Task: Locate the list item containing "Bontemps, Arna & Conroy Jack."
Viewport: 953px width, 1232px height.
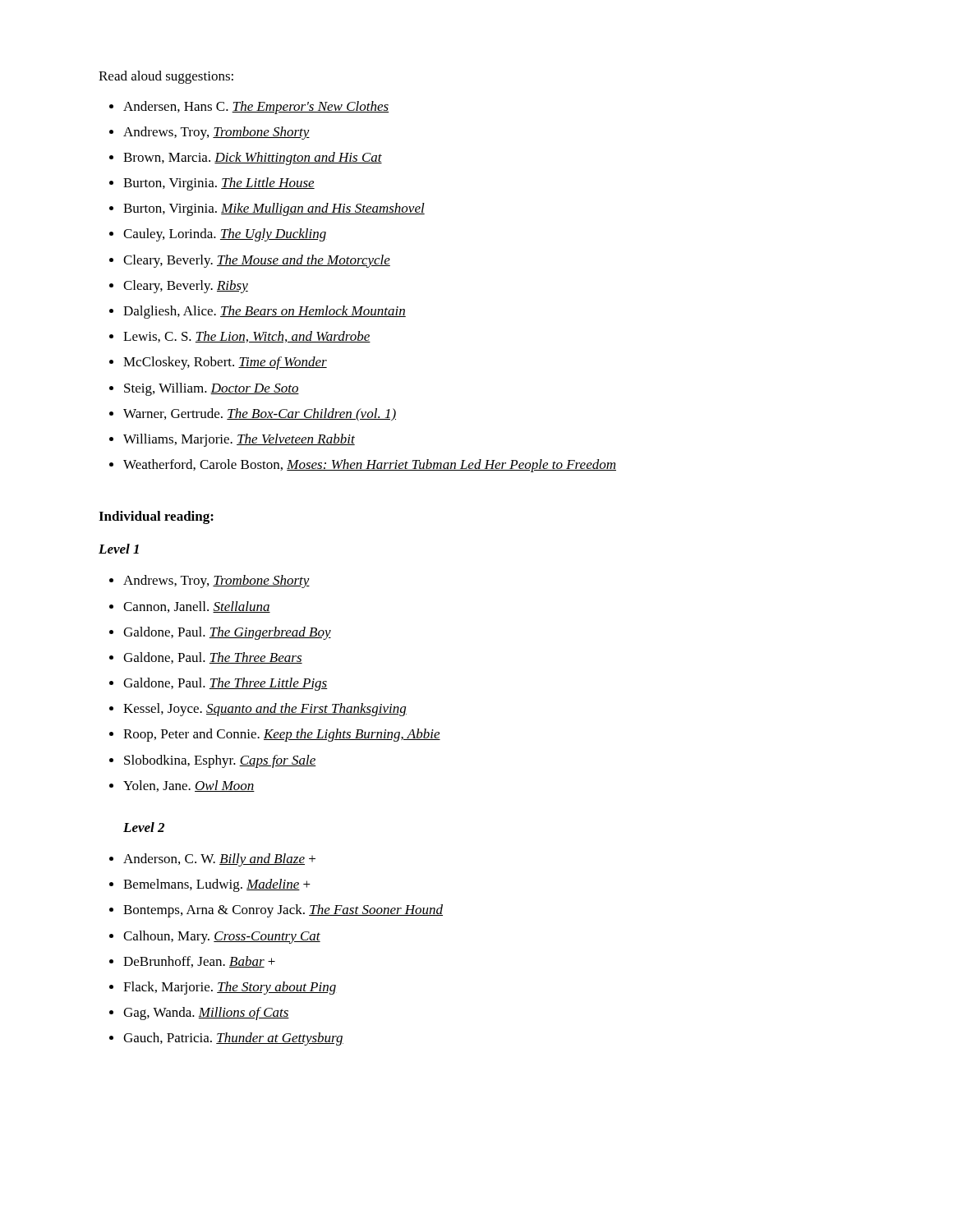Action: pos(283,910)
